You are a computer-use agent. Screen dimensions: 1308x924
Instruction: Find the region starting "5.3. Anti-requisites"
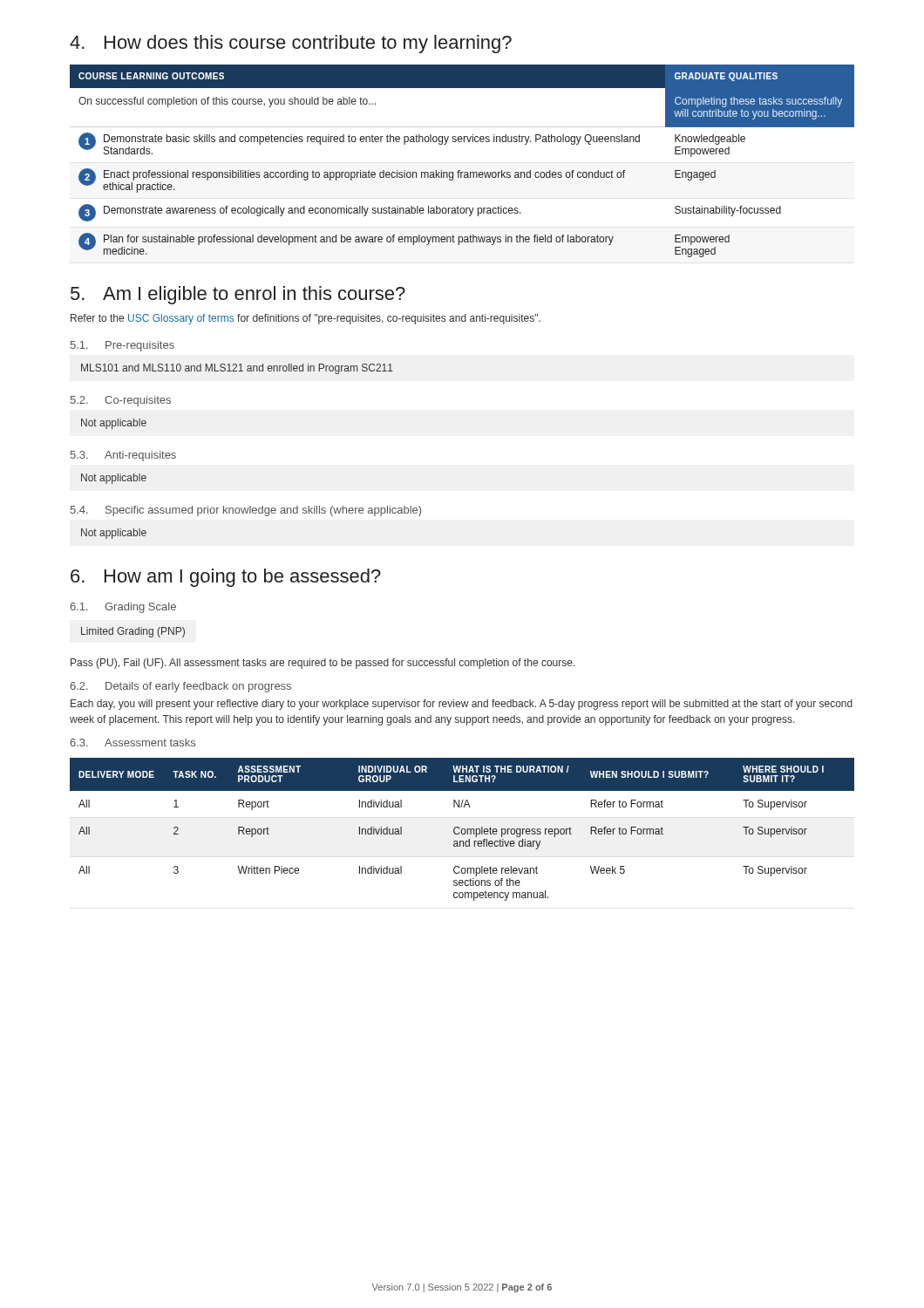pos(123,455)
